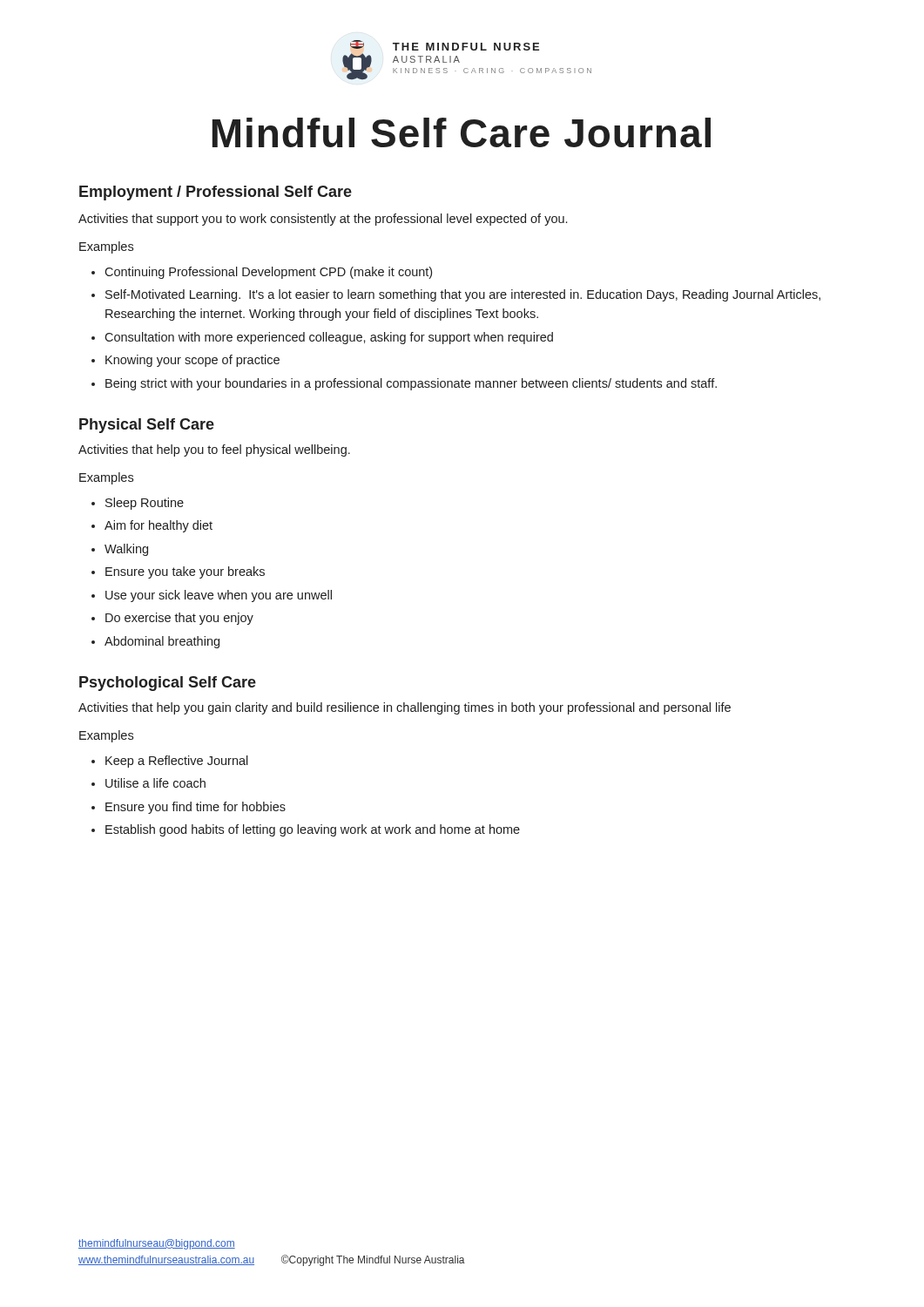This screenshot has height=1307, width=924.
Task: Click on the text block starting "Activities that help you gain"
Action: 405,708
